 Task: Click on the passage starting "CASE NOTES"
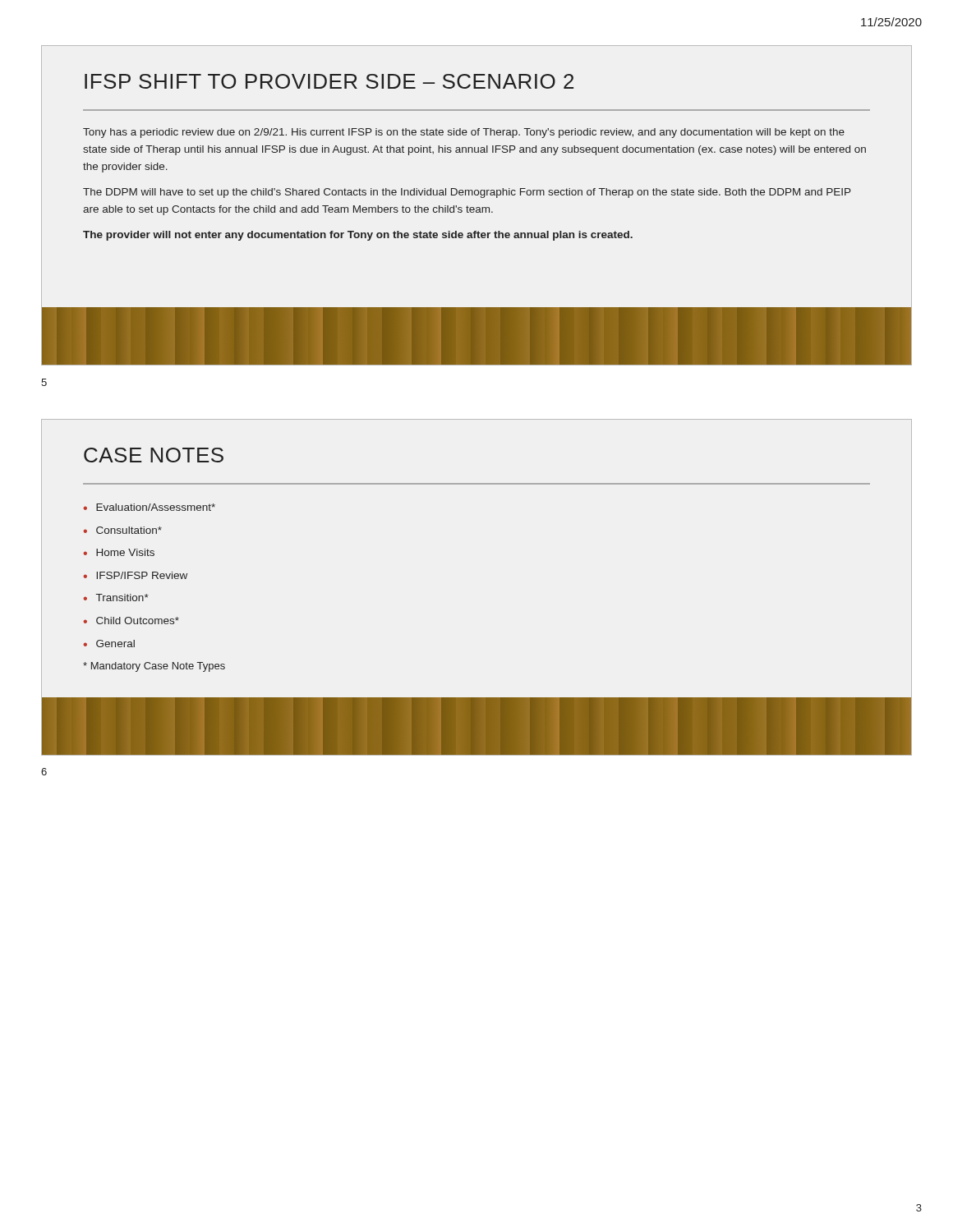[154, 455]
